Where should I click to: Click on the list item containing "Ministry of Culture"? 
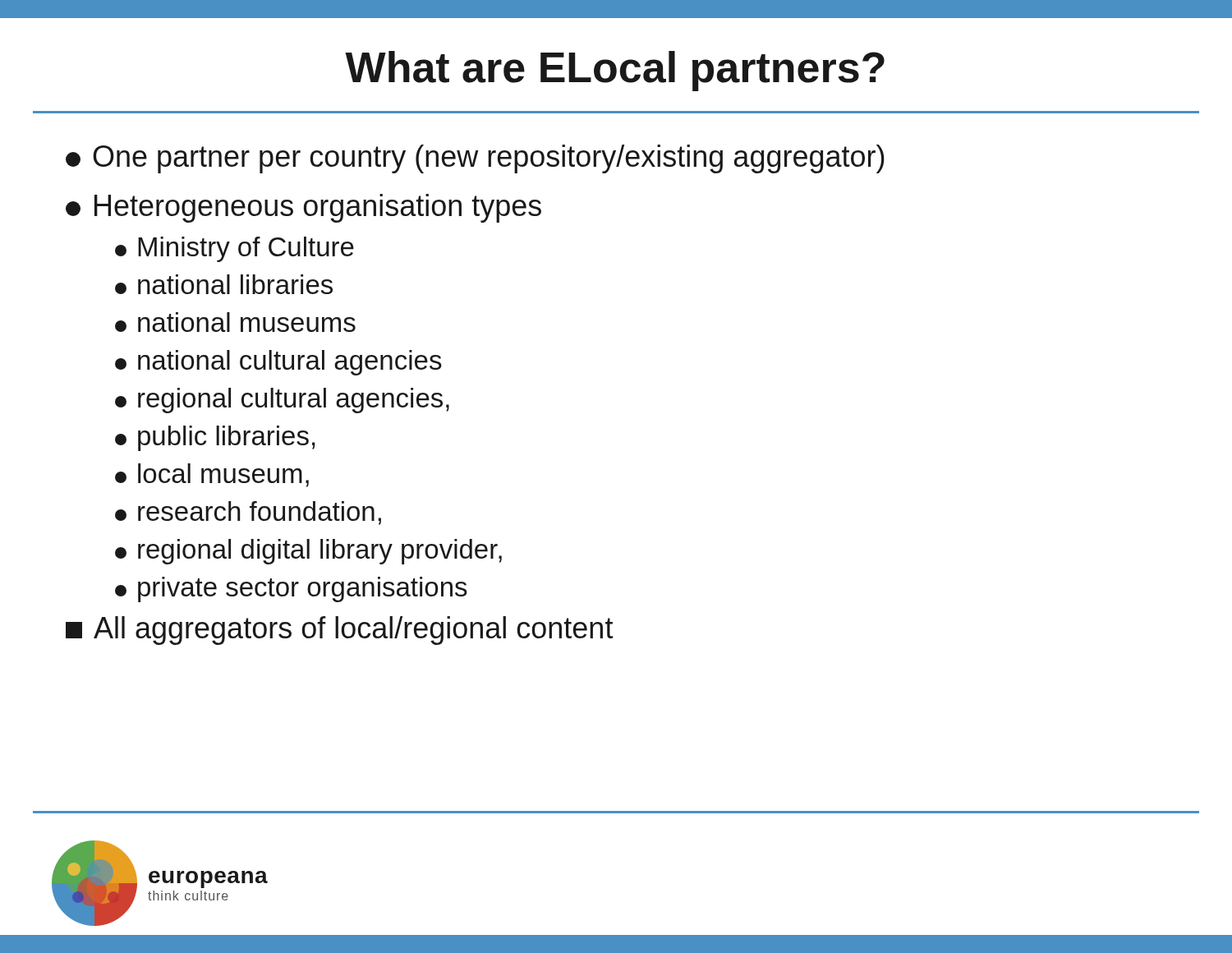point(235,247)
